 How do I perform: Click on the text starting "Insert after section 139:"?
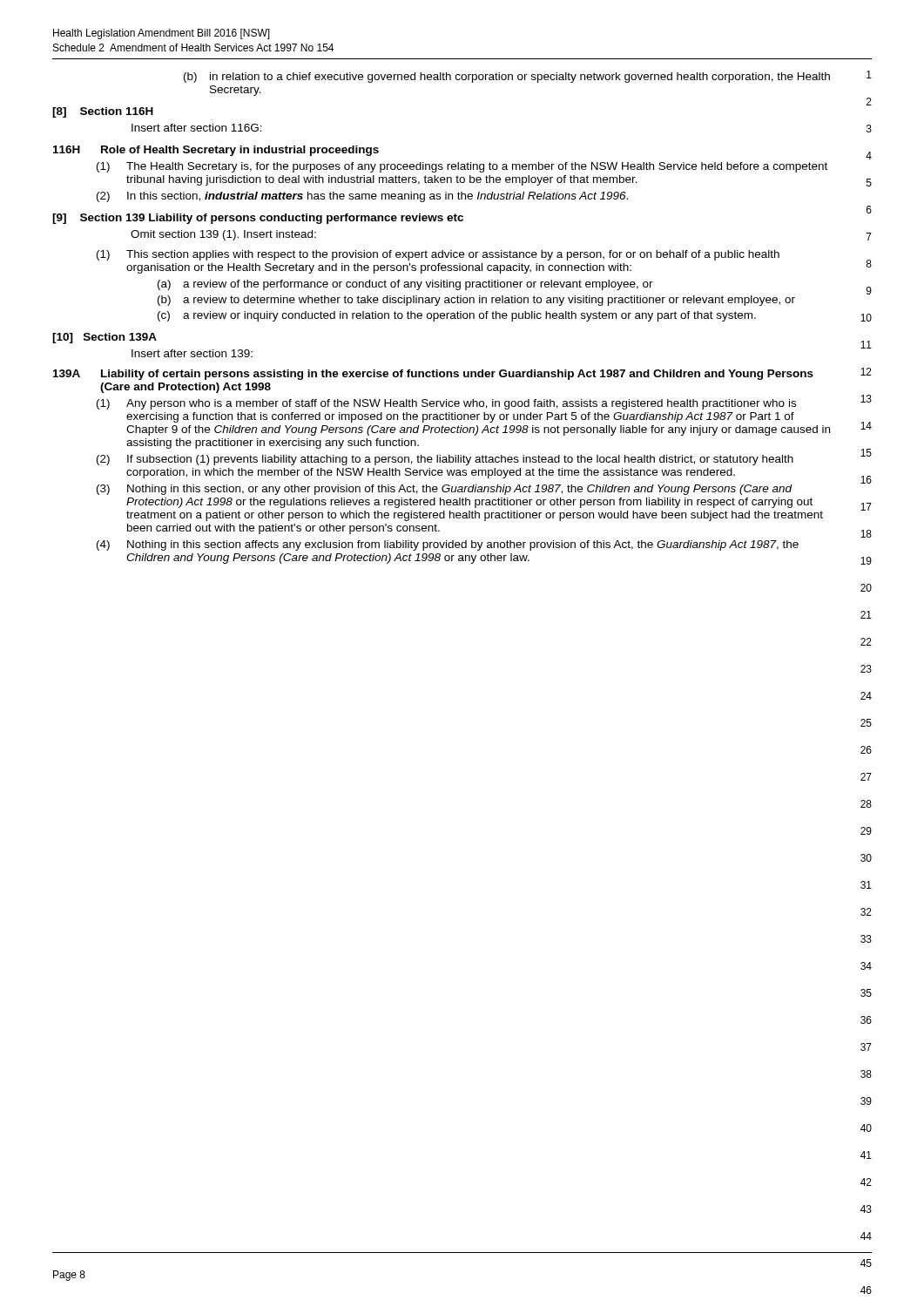(x=192, y=353)
